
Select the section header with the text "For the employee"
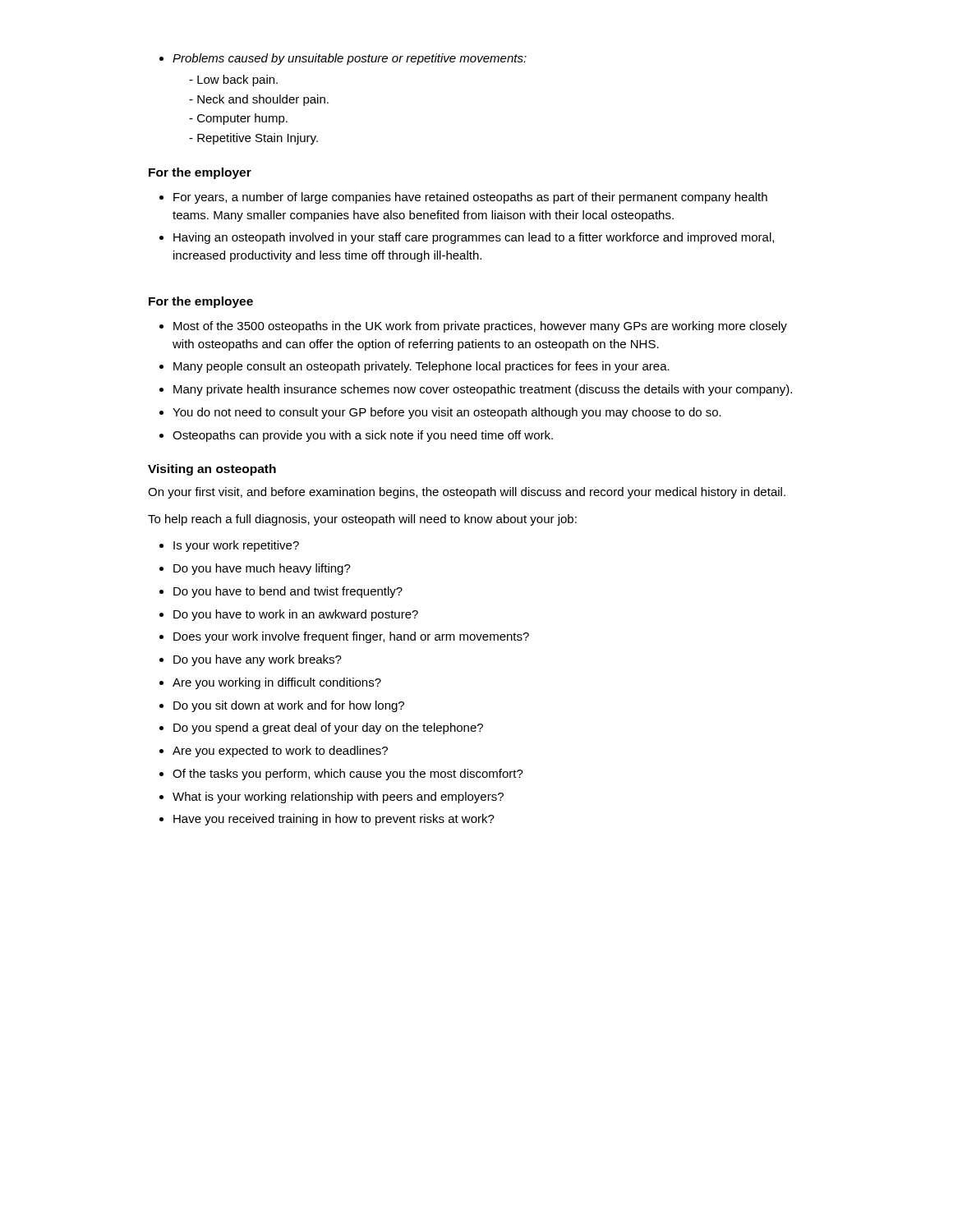tap(201, 301)
